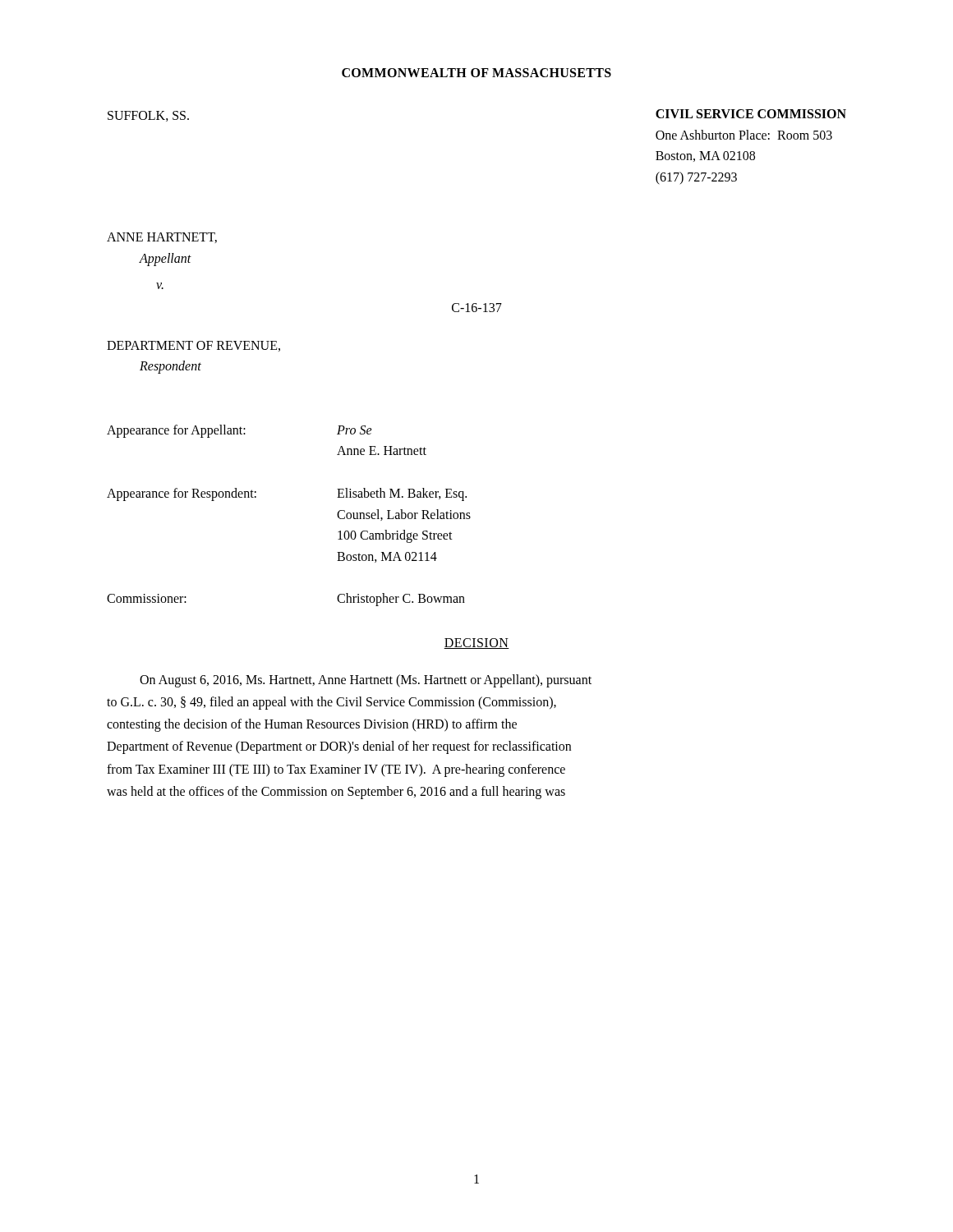Locate the text block that reads "Appearance for Respondent:"
This screenshot has width=953, height=1232.
click(x=178, y=494)
